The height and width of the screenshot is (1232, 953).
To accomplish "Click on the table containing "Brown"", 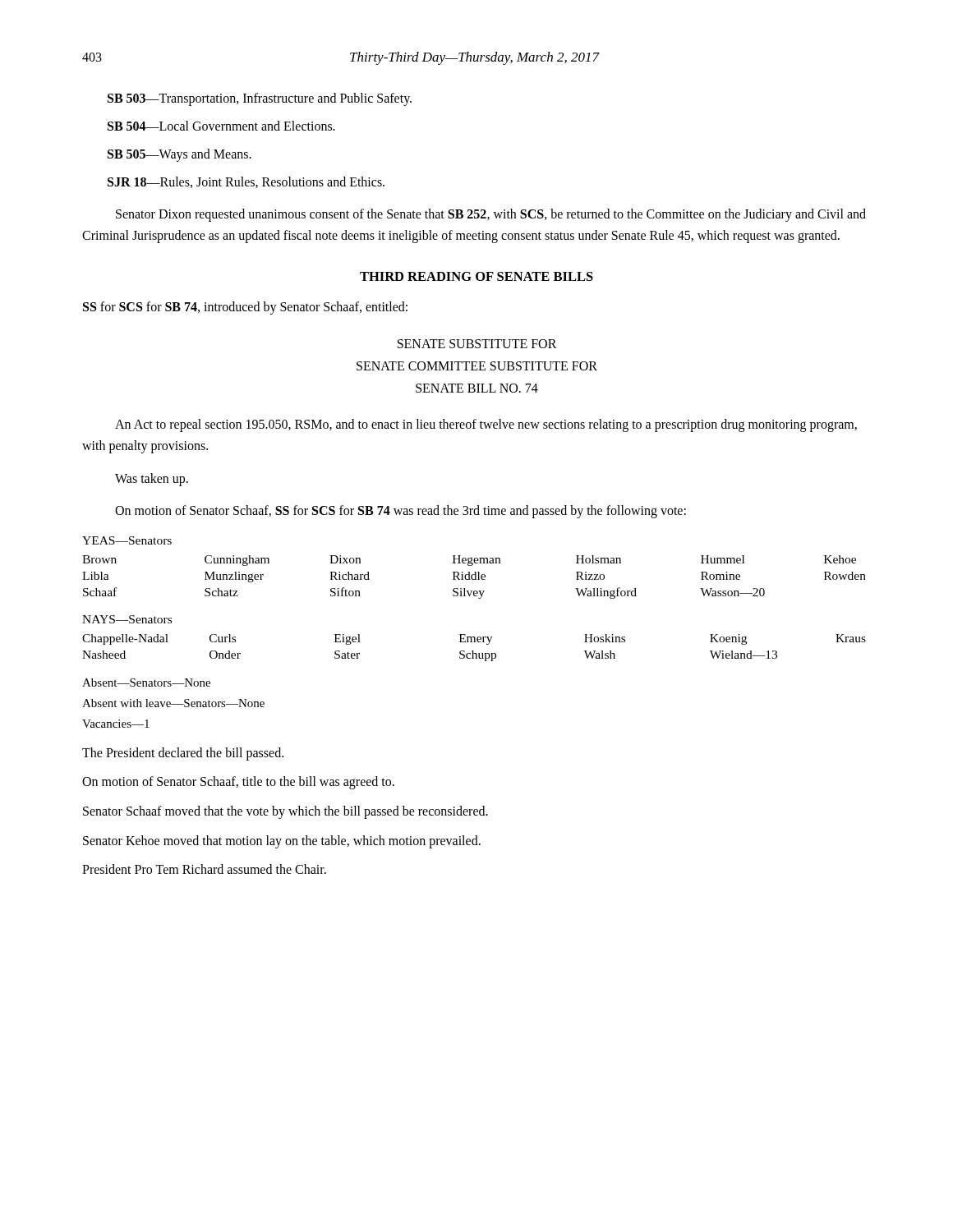I will click(476, 598).
